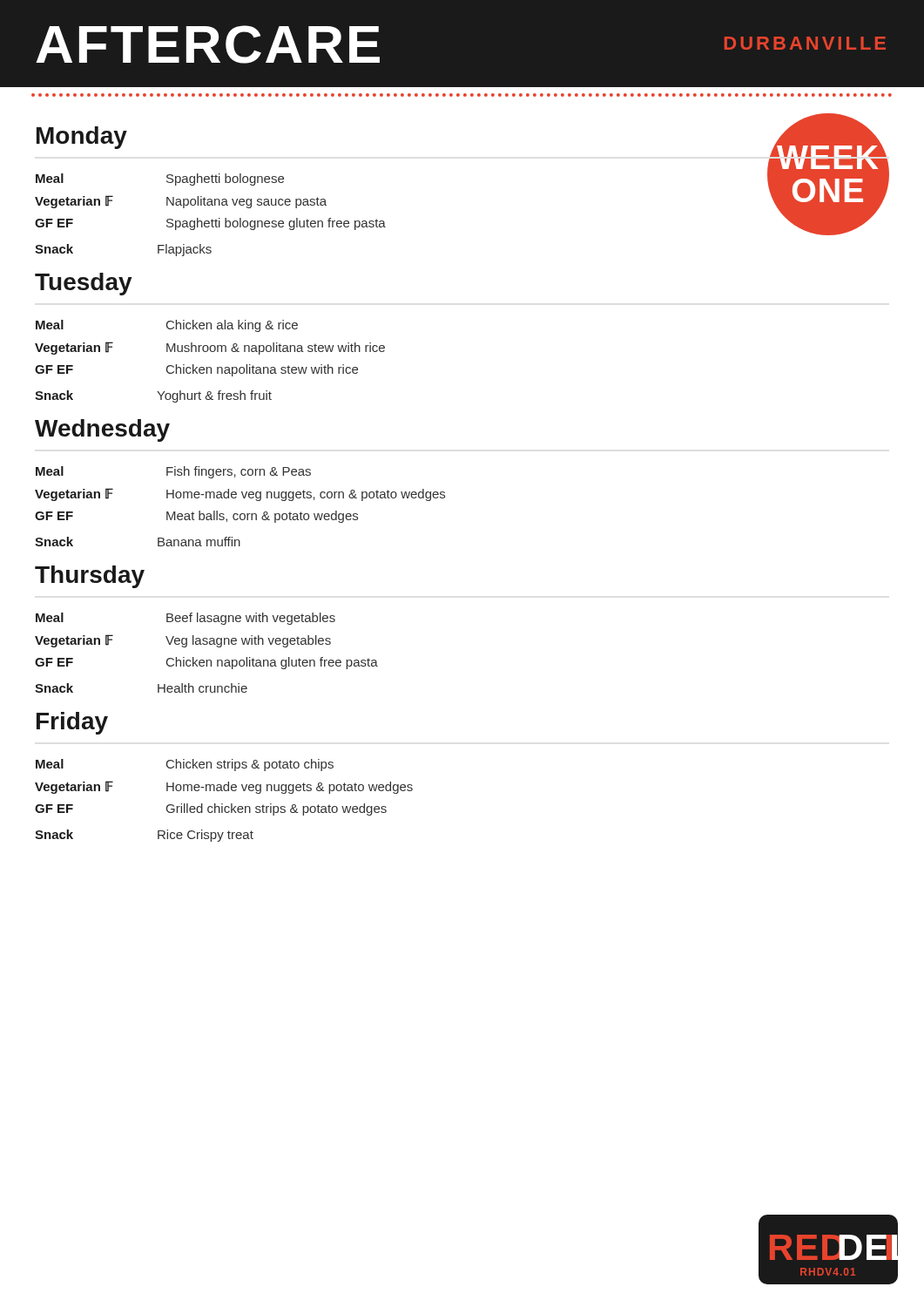Screen dimensions: 1307x924
Task: Find the text with the text "Rice Crispy treat"
Action: coord(205,834)
